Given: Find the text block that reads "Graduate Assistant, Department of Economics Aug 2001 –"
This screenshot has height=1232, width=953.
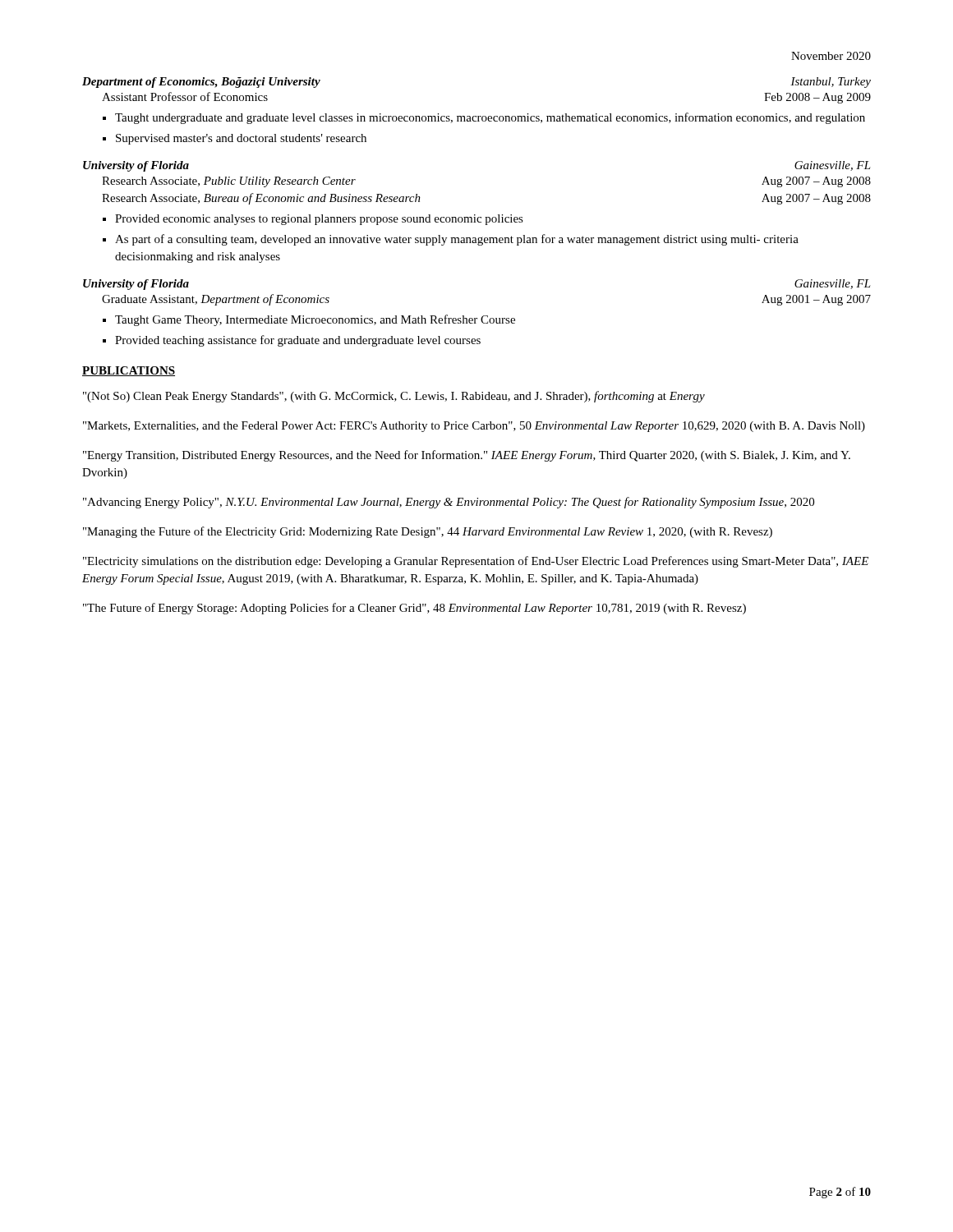Looking at the screenshot, I should [x=211, y=299].
